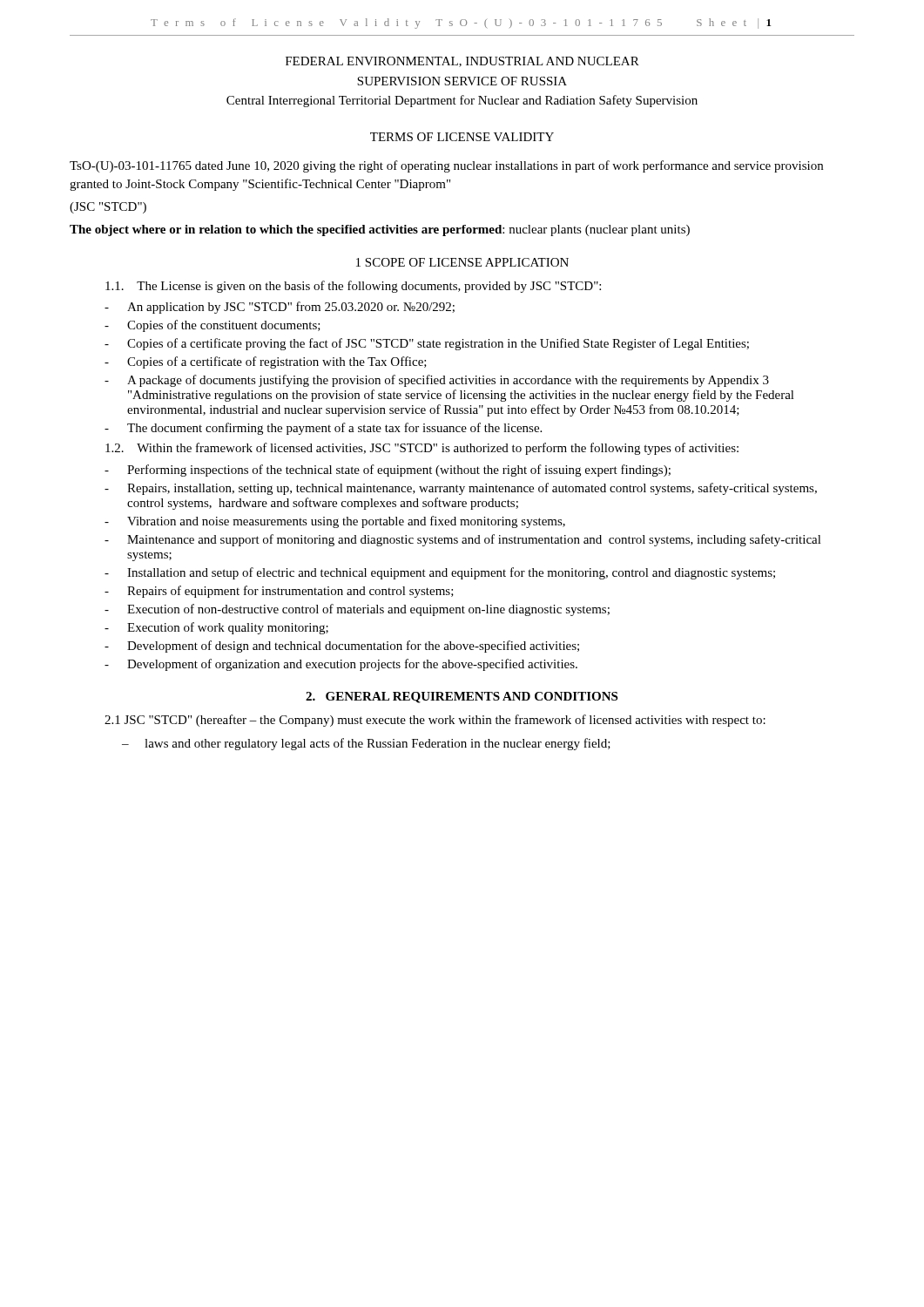Navigate to the element starting "- Installation and setup of"
924x1307 pixels.
tap(479, 573)
